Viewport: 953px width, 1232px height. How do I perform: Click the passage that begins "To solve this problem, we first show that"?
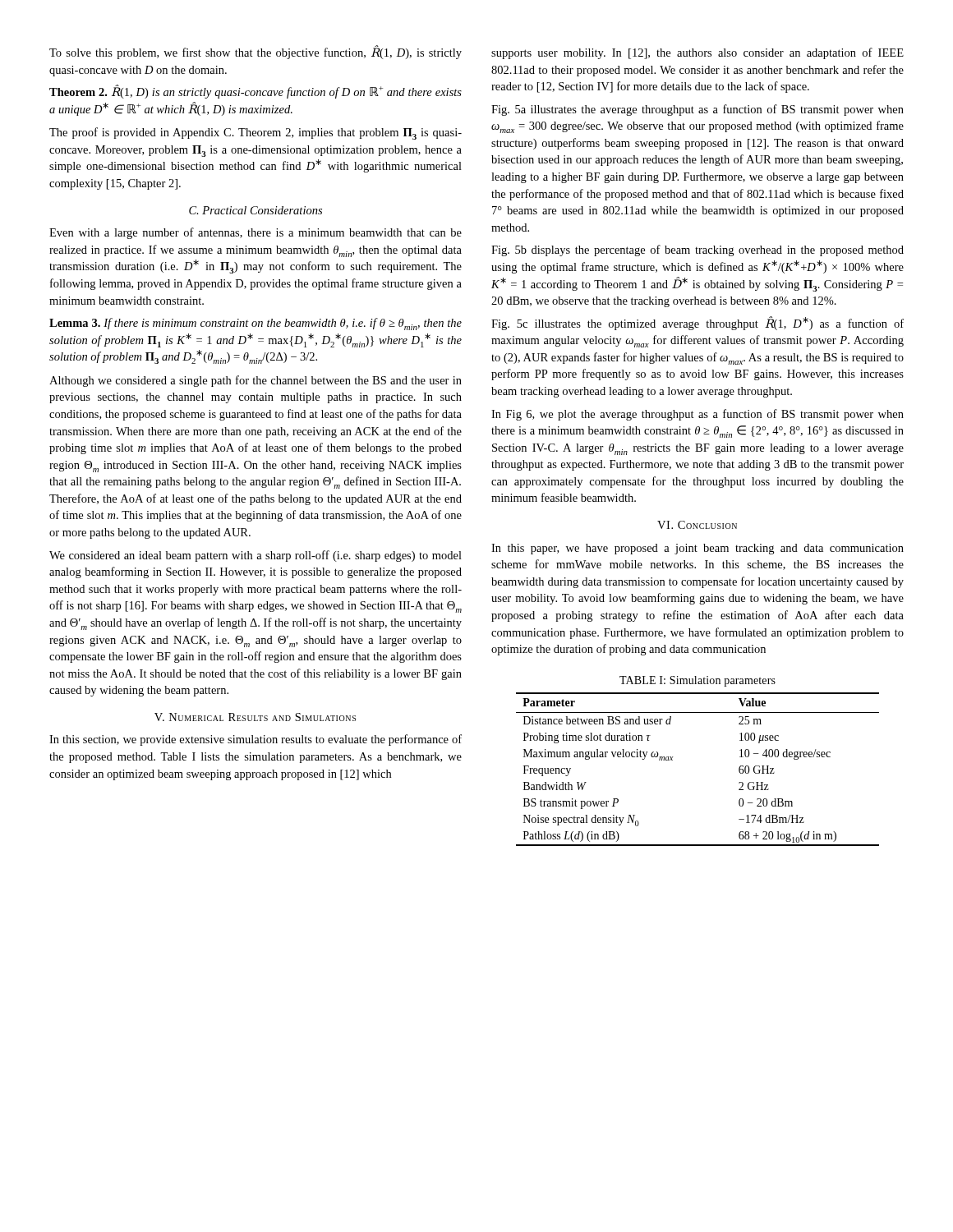[255, 61]
